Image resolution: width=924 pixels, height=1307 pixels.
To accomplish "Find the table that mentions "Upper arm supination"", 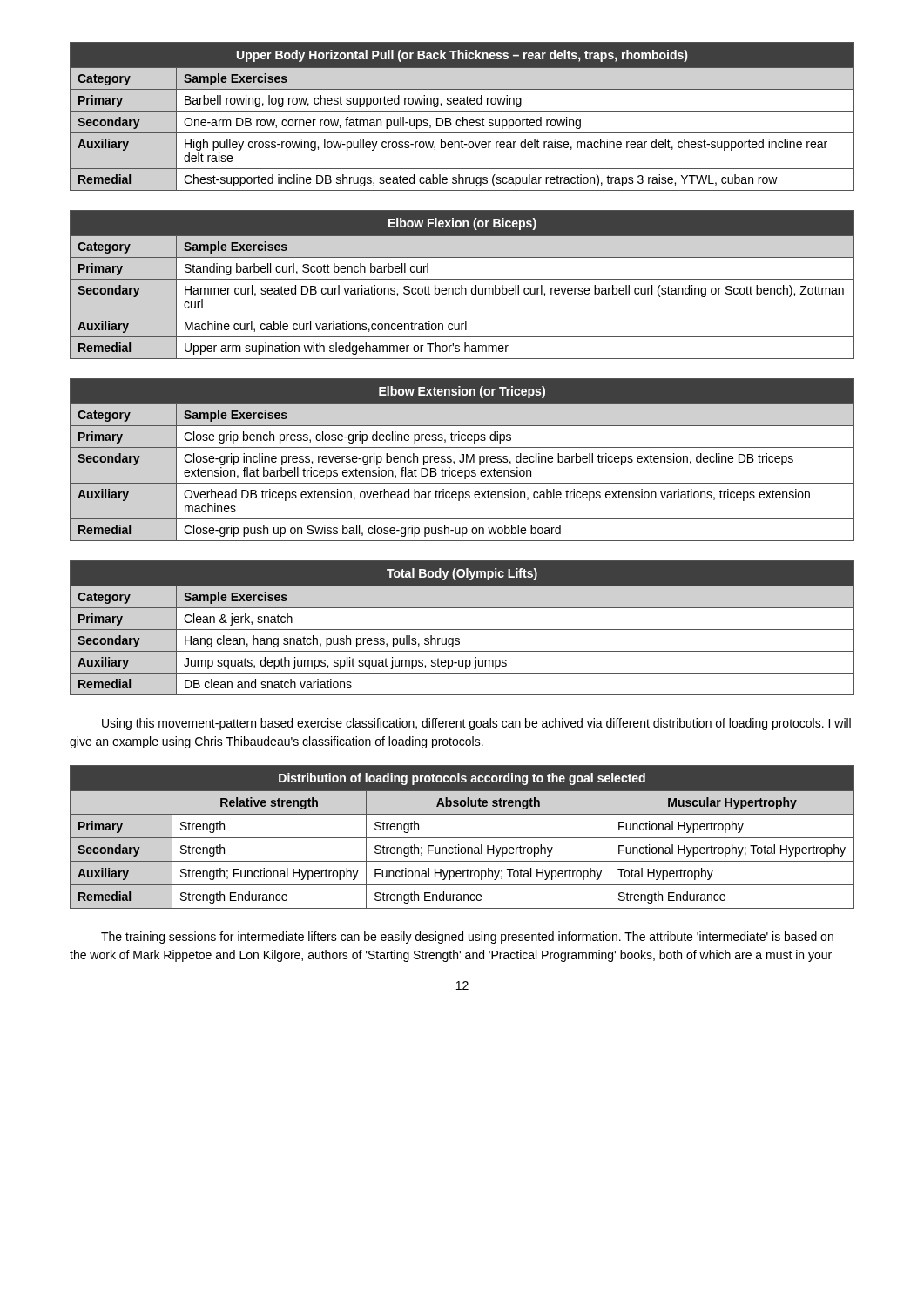I will (462, 285).
